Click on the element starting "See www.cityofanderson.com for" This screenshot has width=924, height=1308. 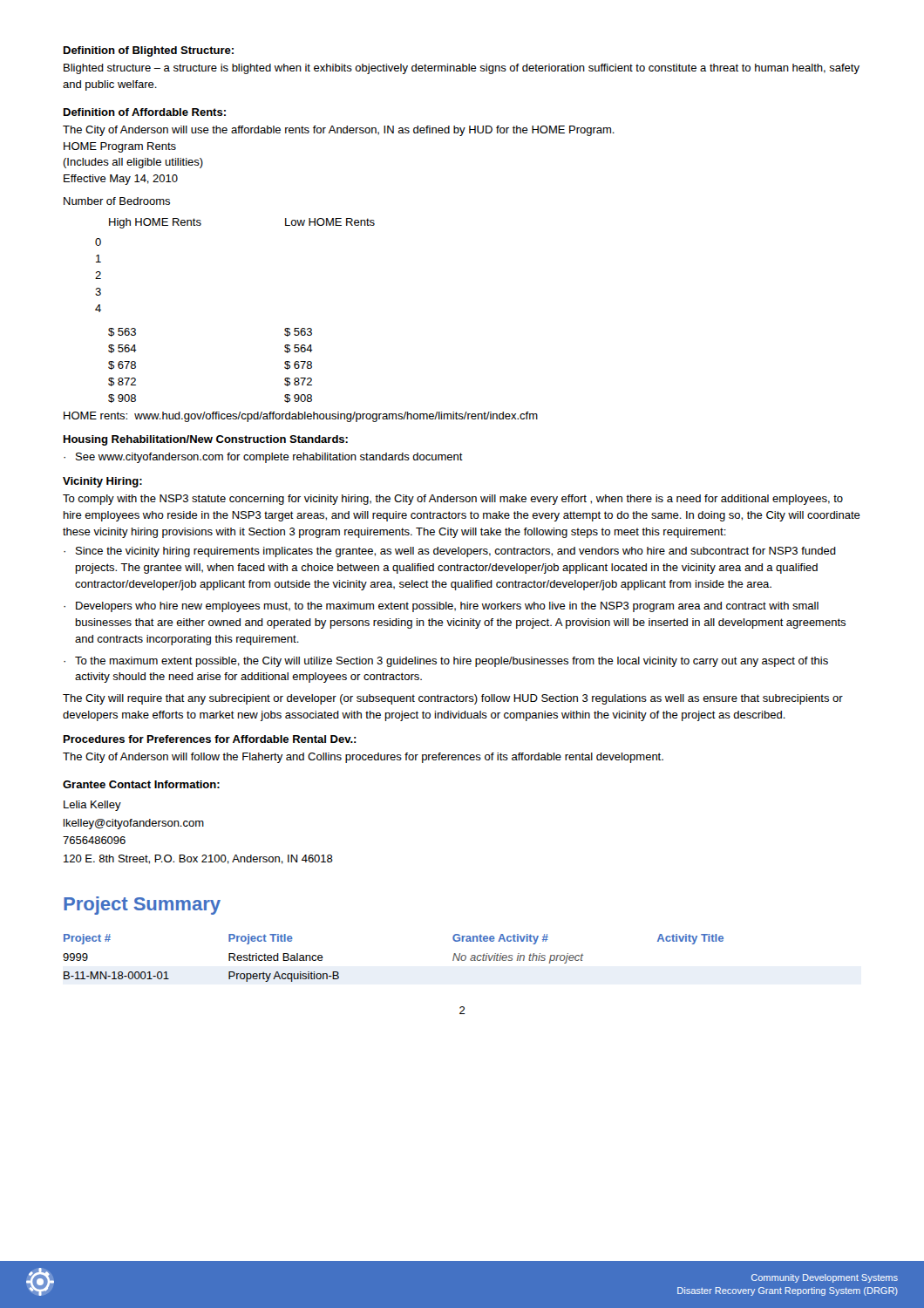click(269, 456)
